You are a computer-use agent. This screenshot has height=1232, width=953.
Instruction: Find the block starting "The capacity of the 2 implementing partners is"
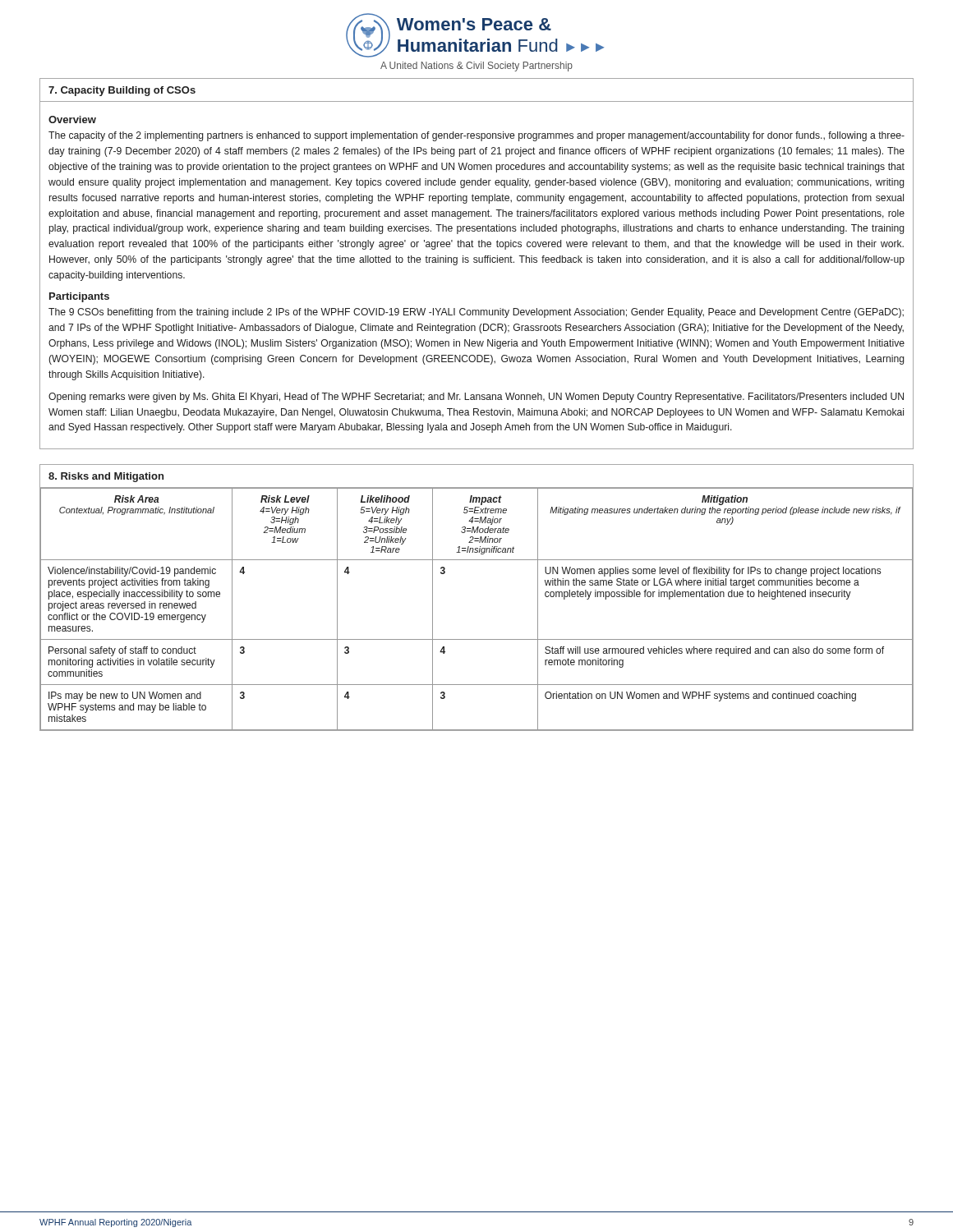476,205
